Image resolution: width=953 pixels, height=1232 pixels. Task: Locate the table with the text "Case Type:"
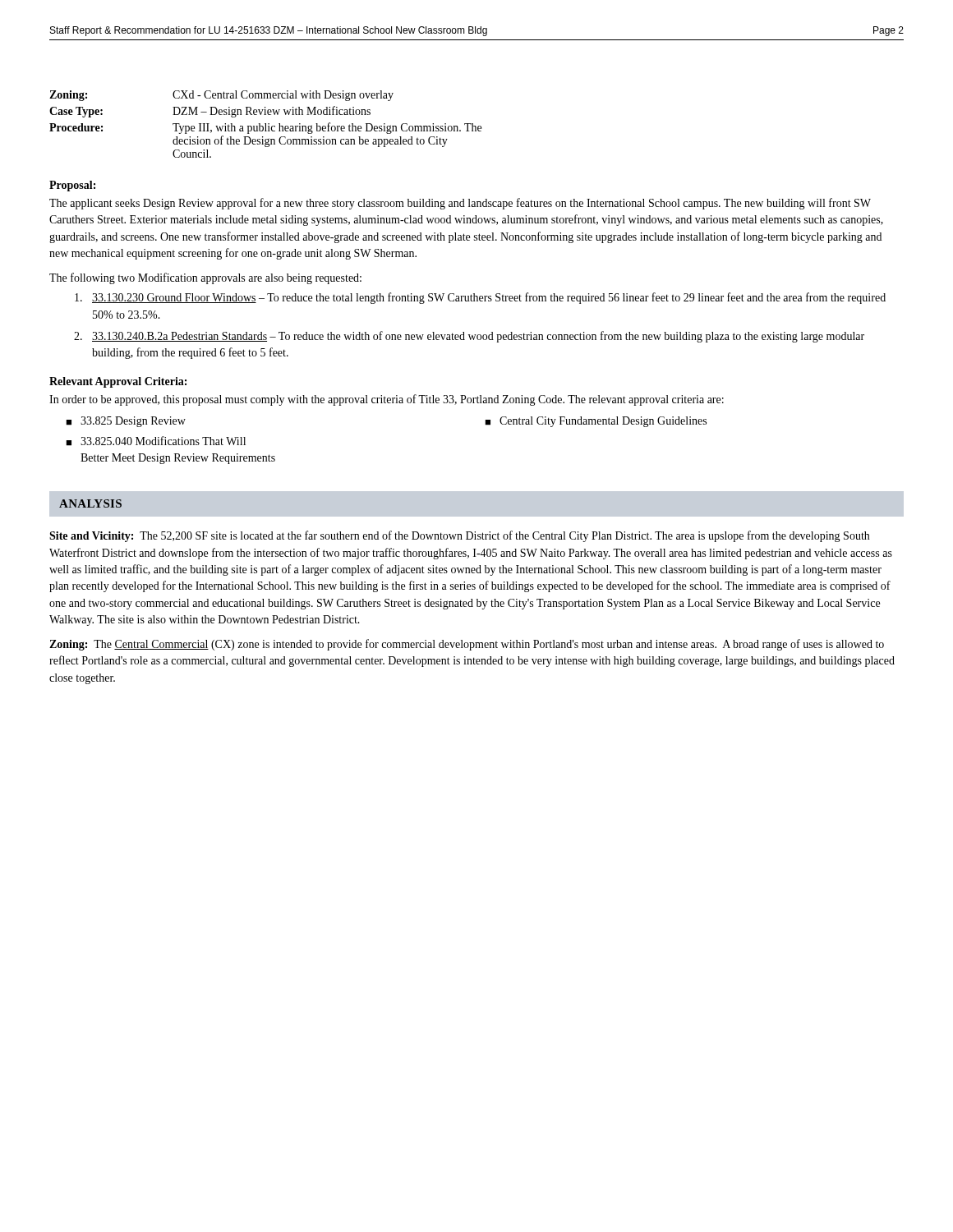pyautogui.click(x=476, y=125)
